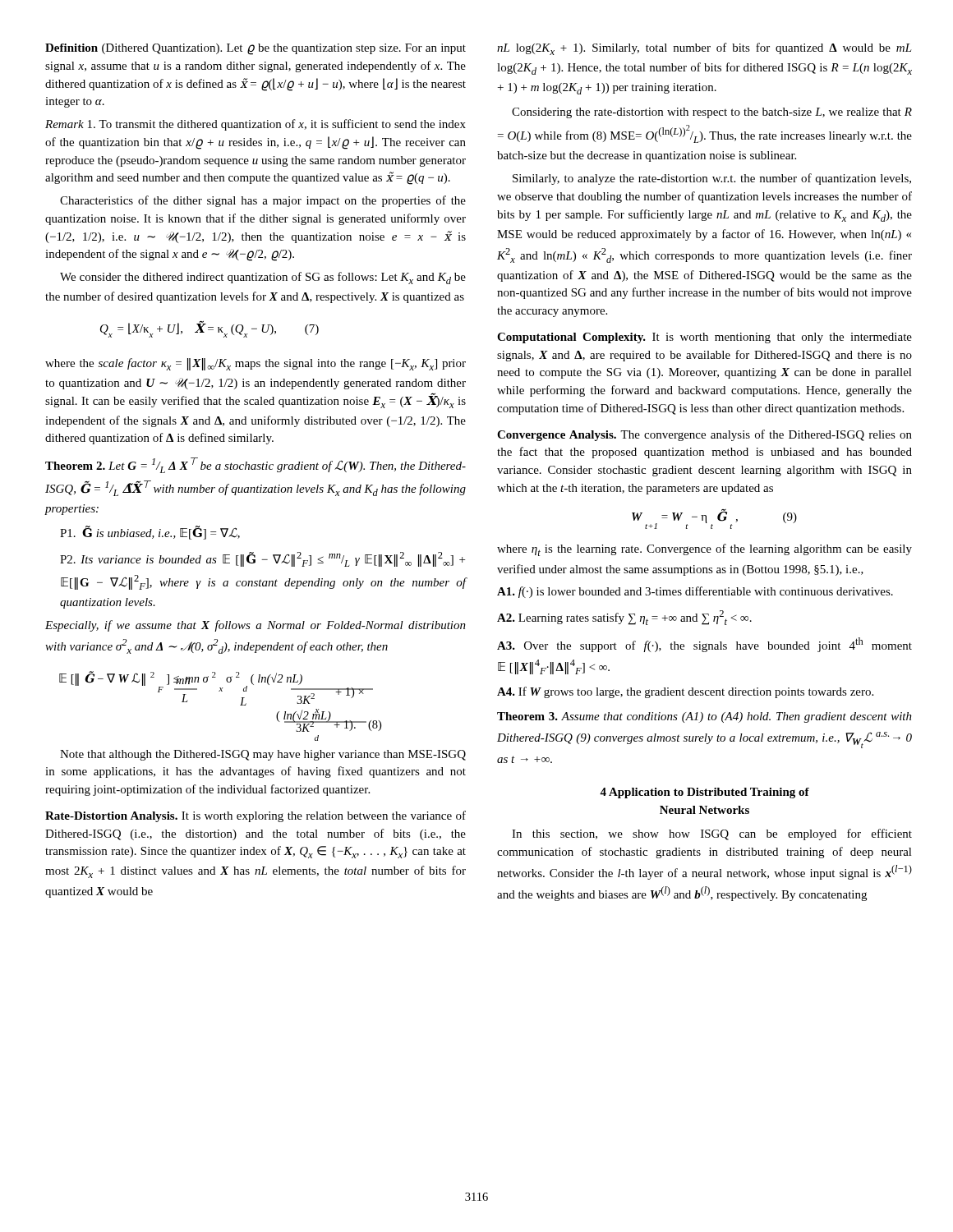Where is the passage that starts "Especially, if we assume that"?

click(x=255, y=637)
